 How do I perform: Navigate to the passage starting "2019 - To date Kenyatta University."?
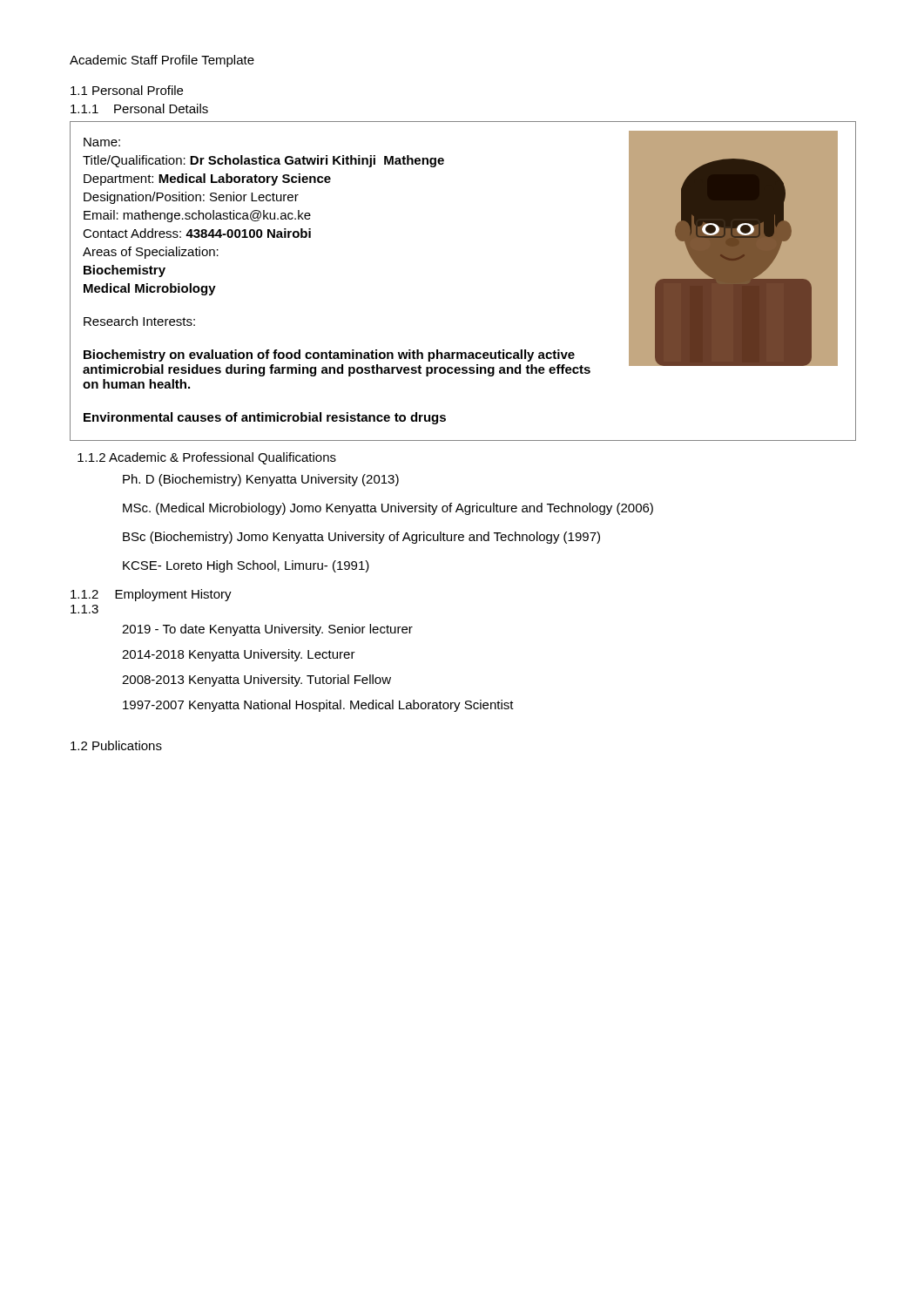267,629
